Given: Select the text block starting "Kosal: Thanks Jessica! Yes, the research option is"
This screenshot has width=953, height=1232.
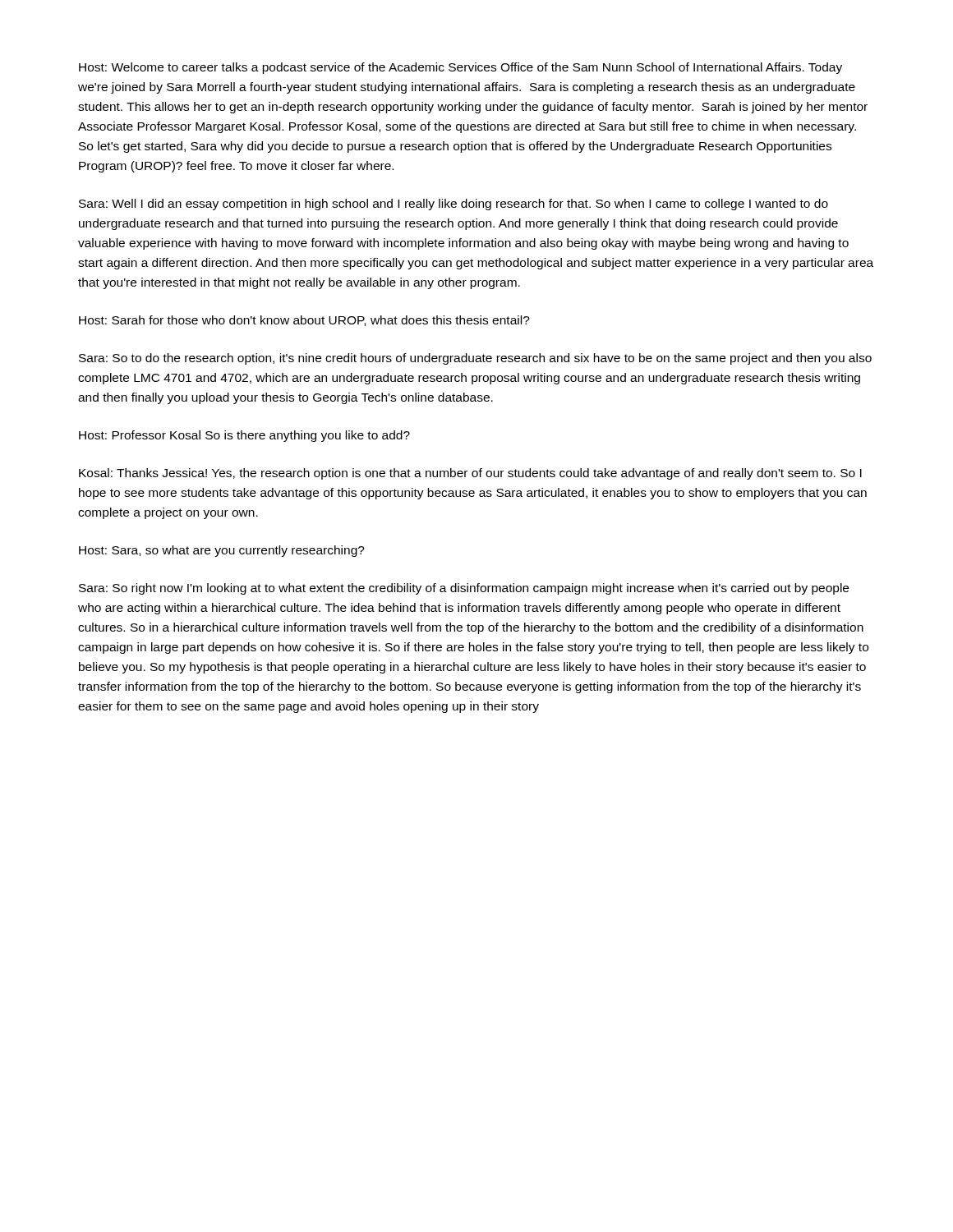Looking at the screenshot, I should click(473, 493).
